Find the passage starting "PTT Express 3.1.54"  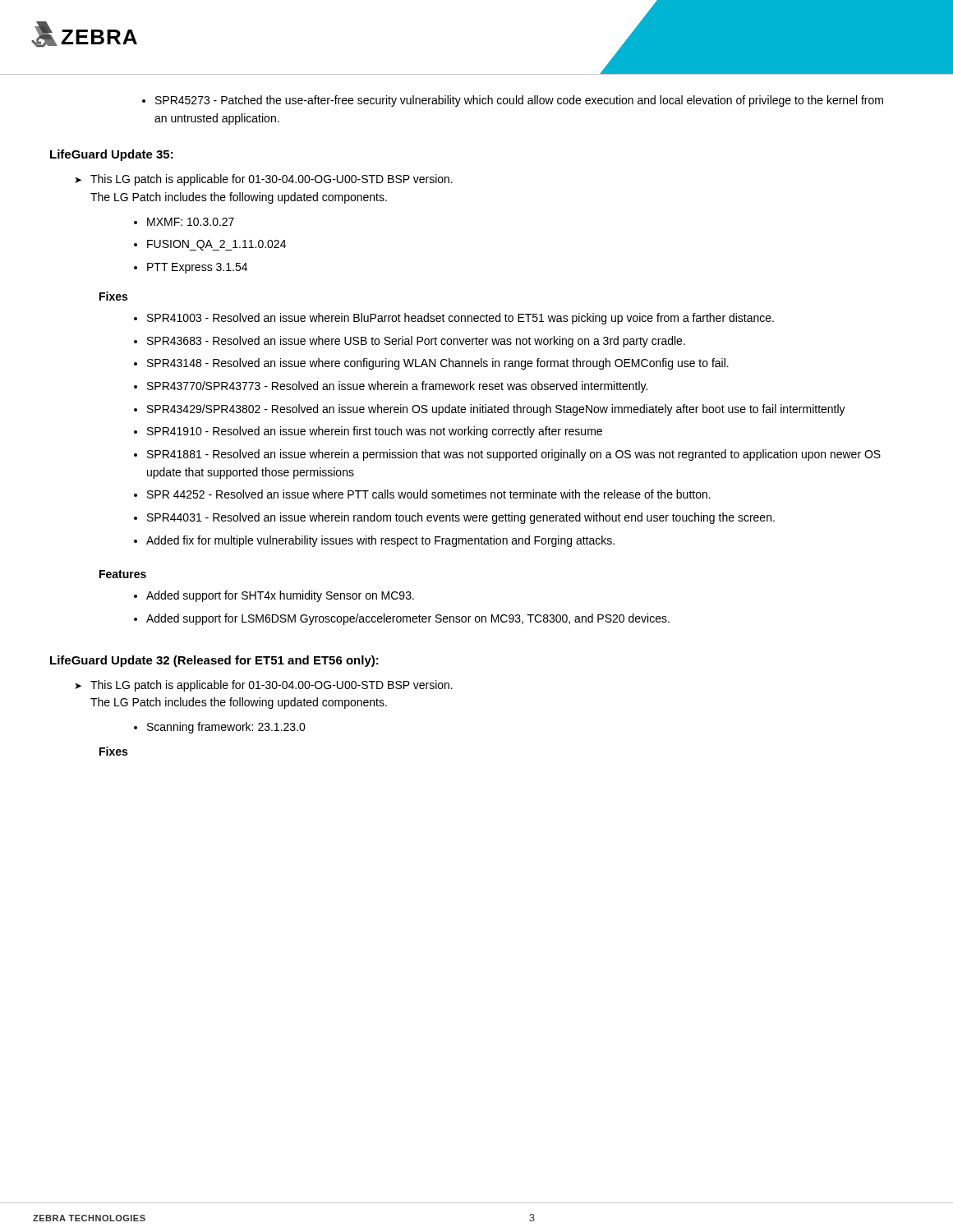[191, 268]
